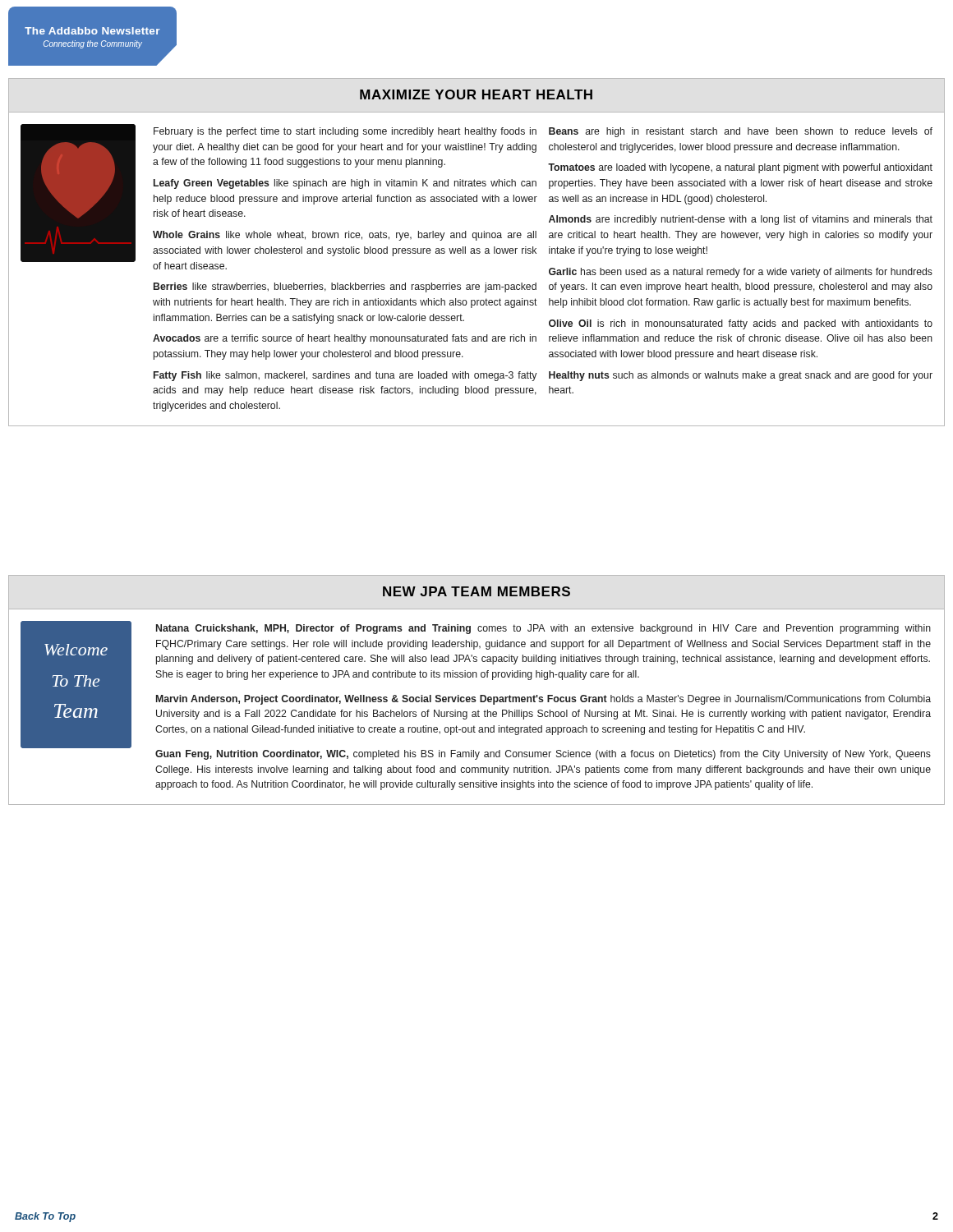
Task: Find the photo
Action: (81, 269)
